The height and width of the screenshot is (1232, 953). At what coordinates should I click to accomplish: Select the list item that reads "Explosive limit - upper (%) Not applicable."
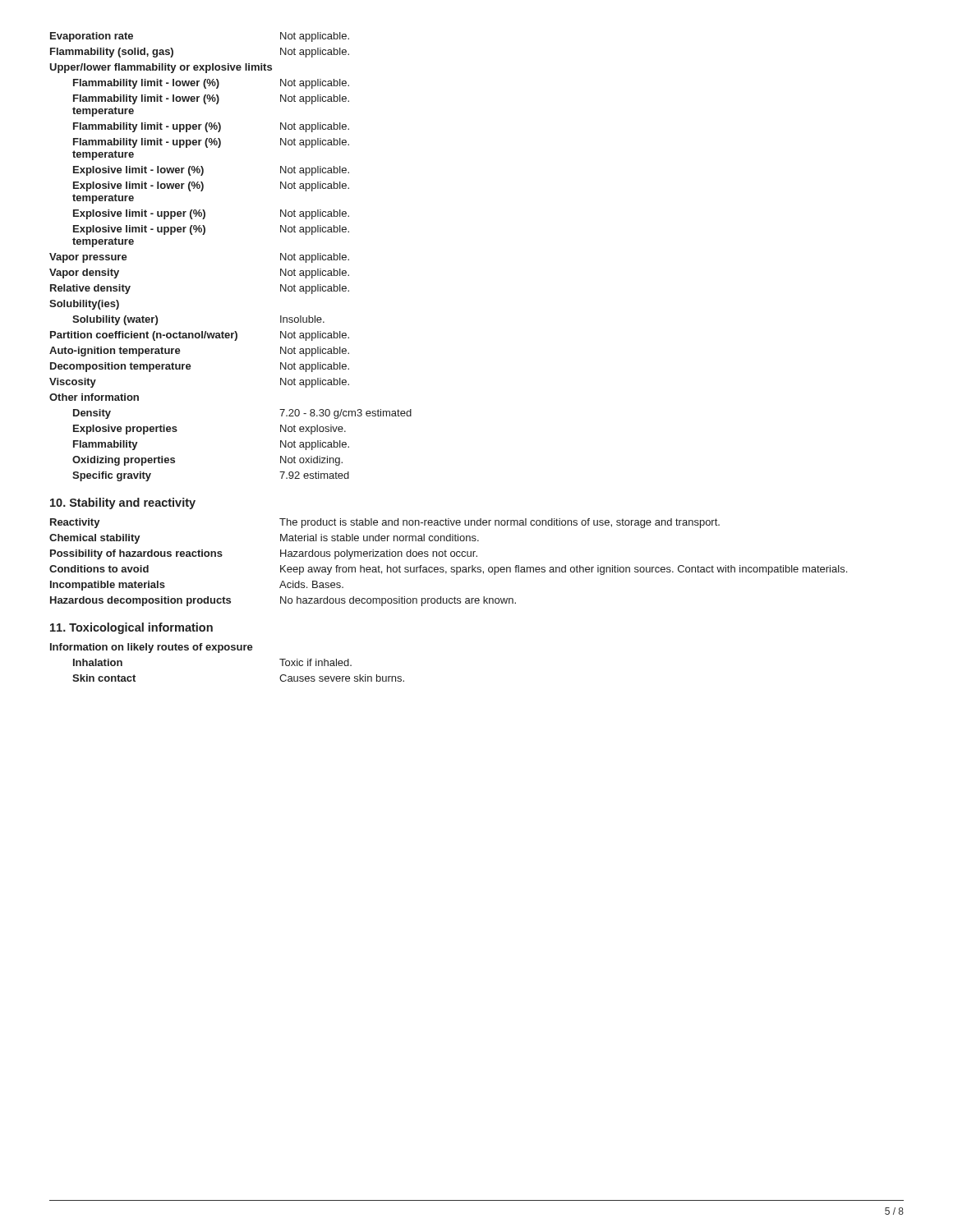pyautogui.click(x=142, y=214)
